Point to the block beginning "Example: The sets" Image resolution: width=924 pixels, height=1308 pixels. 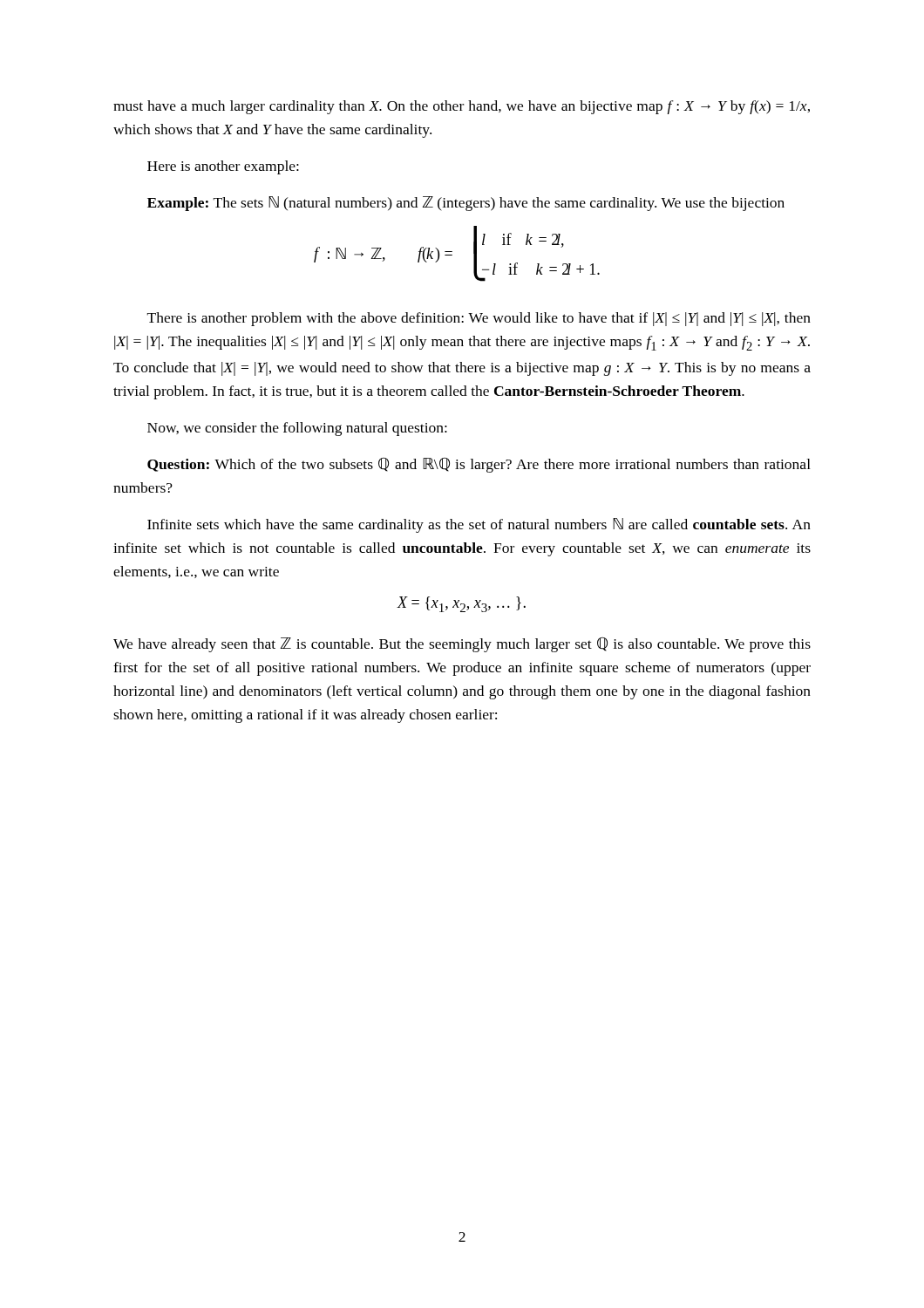(462, 203)
